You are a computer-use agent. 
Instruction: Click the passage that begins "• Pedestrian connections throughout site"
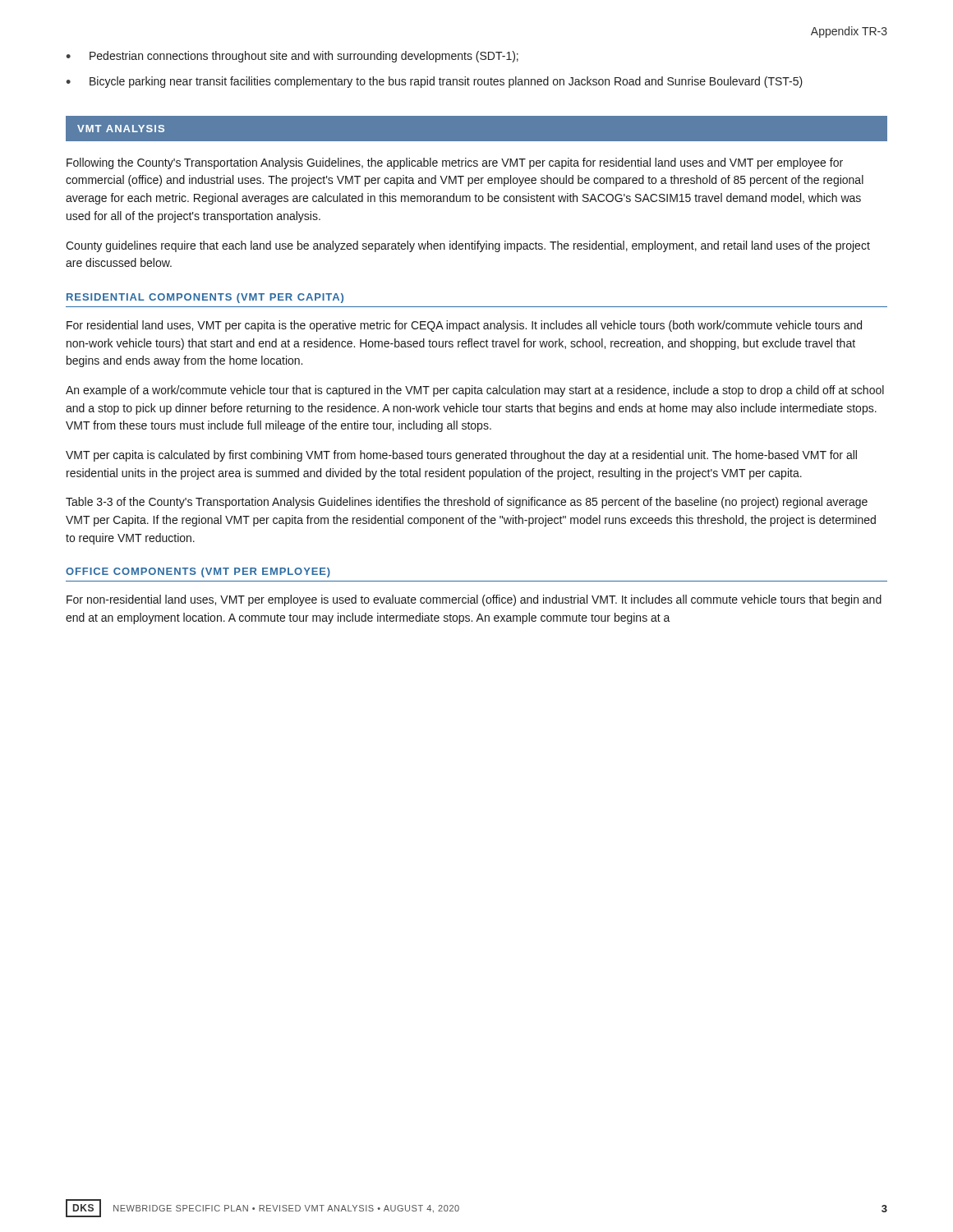click(x=292, y=57)
